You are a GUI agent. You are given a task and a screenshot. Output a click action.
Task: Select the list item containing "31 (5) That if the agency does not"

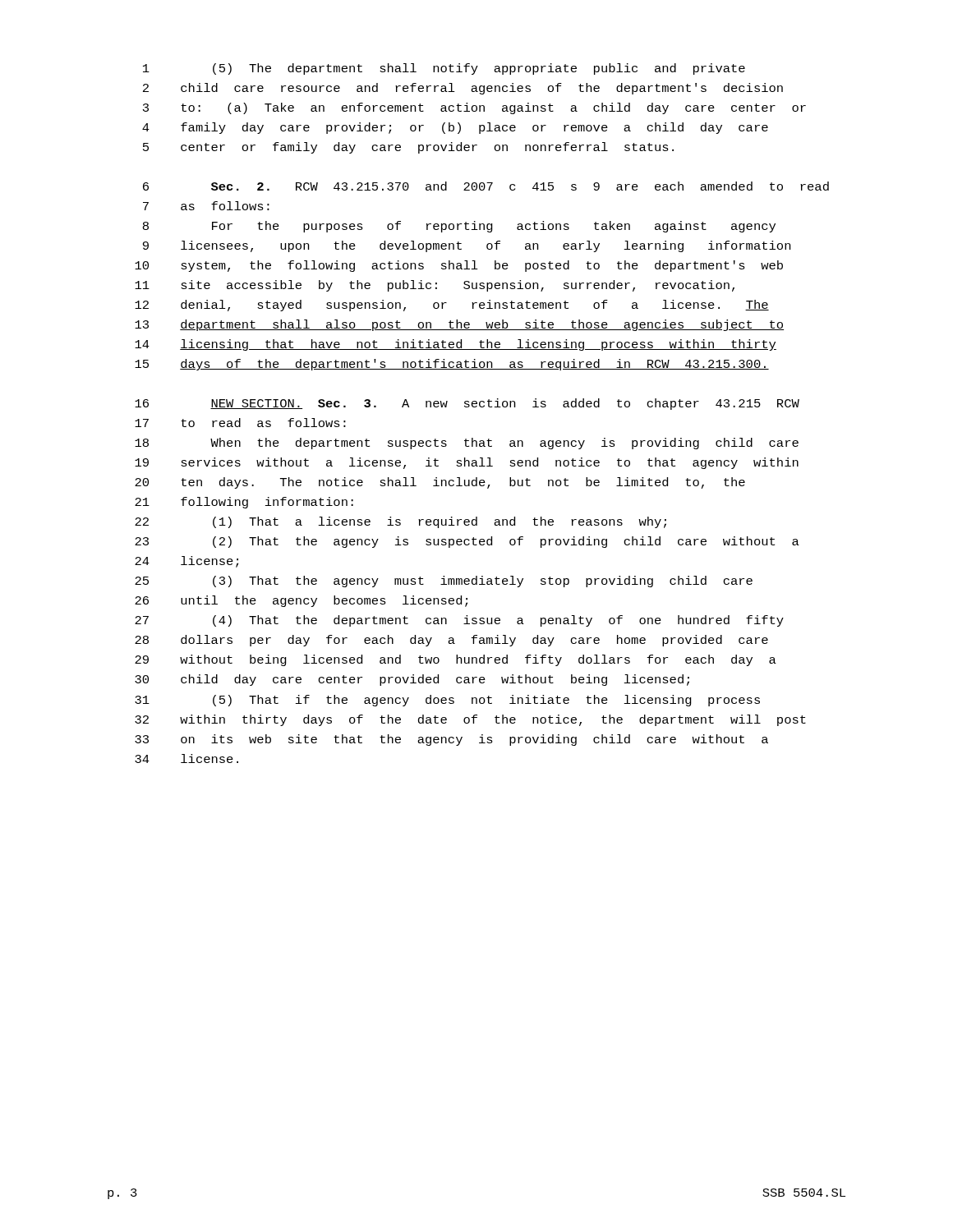[x=476, y=730]
